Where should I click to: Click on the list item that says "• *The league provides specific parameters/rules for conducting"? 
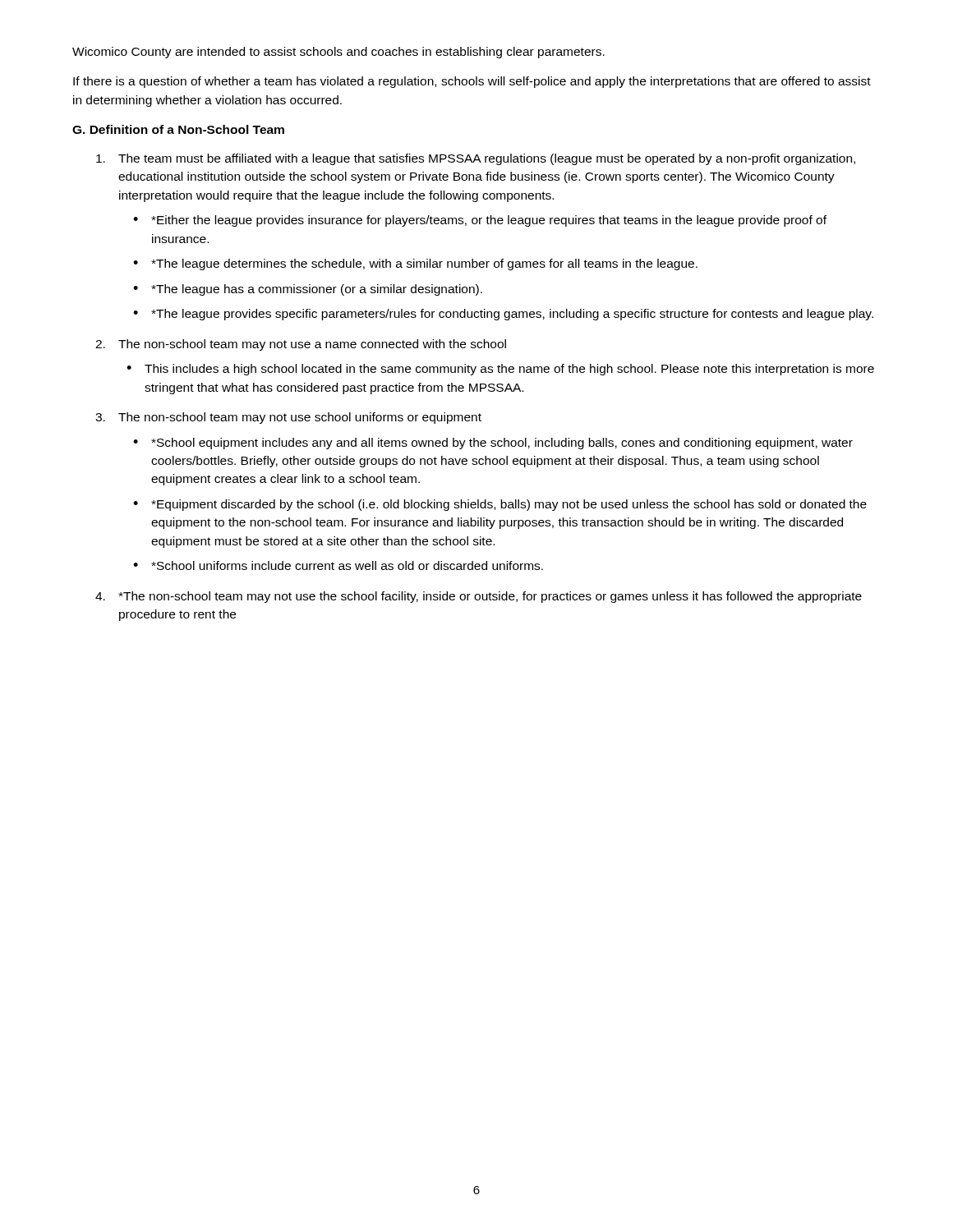click(x=507, y=314)
